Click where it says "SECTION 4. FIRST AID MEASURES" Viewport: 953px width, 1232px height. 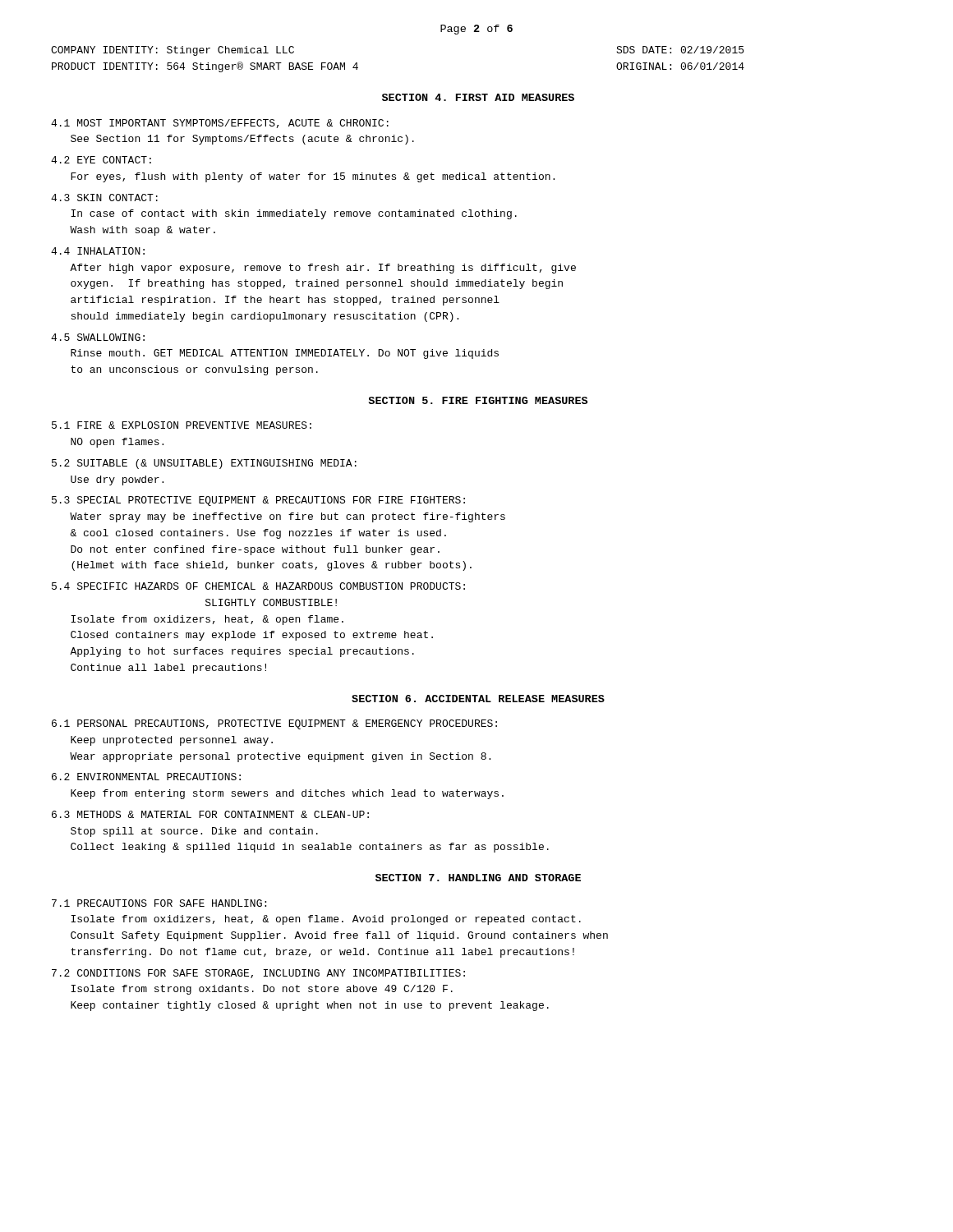click(478, 98)
